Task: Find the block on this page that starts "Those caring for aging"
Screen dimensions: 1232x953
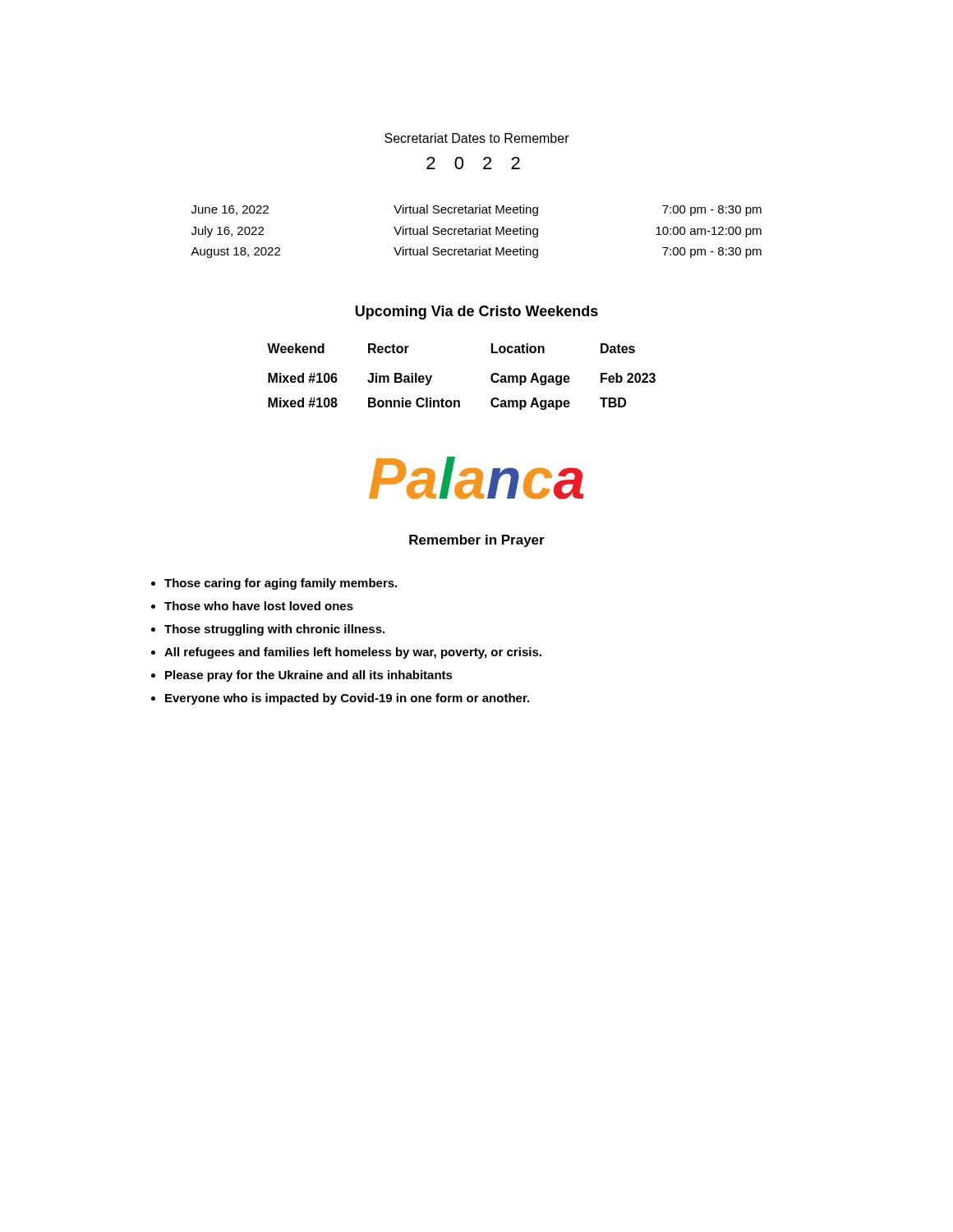Action: click(x=281, y=582)
